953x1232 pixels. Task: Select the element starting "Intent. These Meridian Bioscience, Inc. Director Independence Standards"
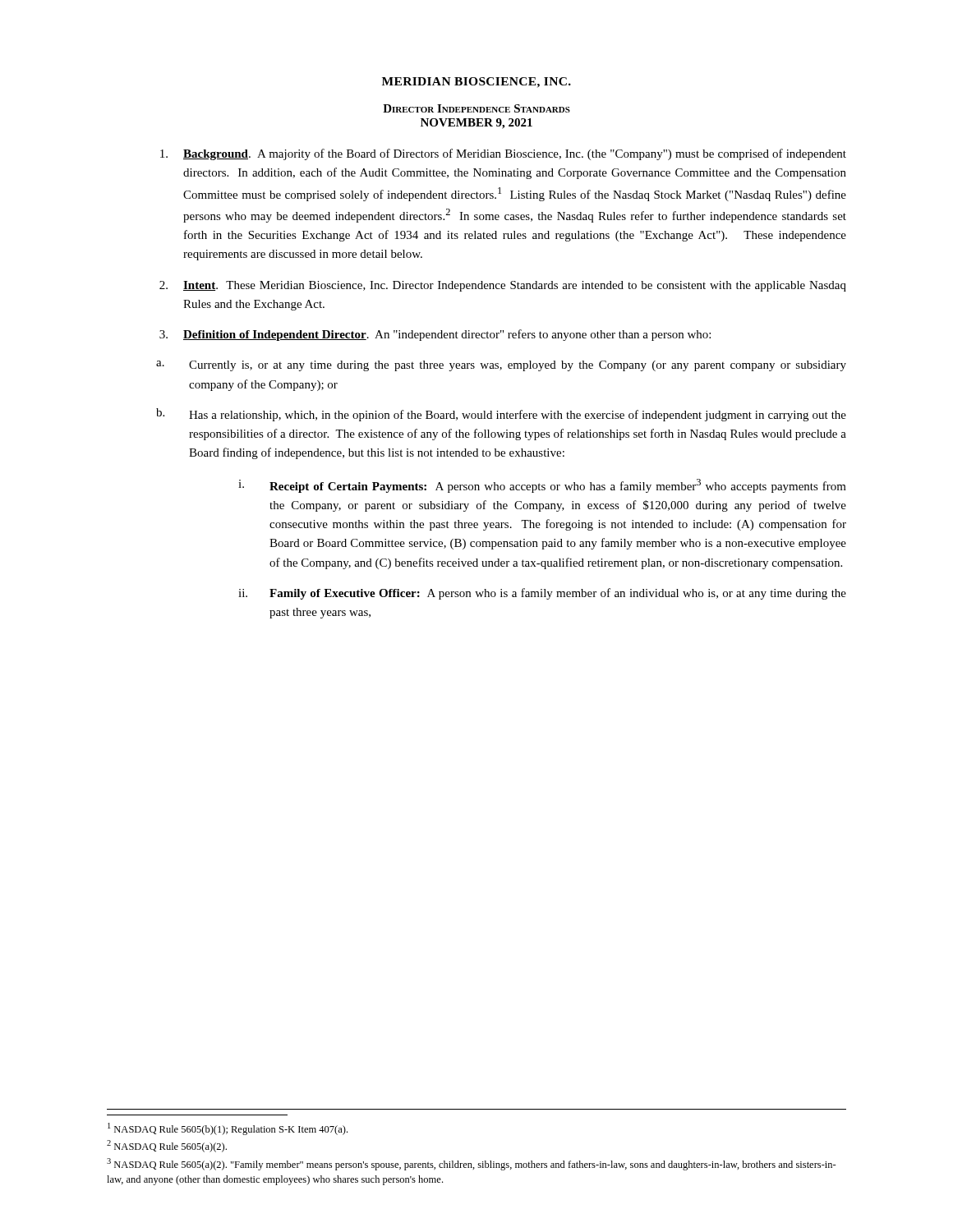(x=476, y=295)
